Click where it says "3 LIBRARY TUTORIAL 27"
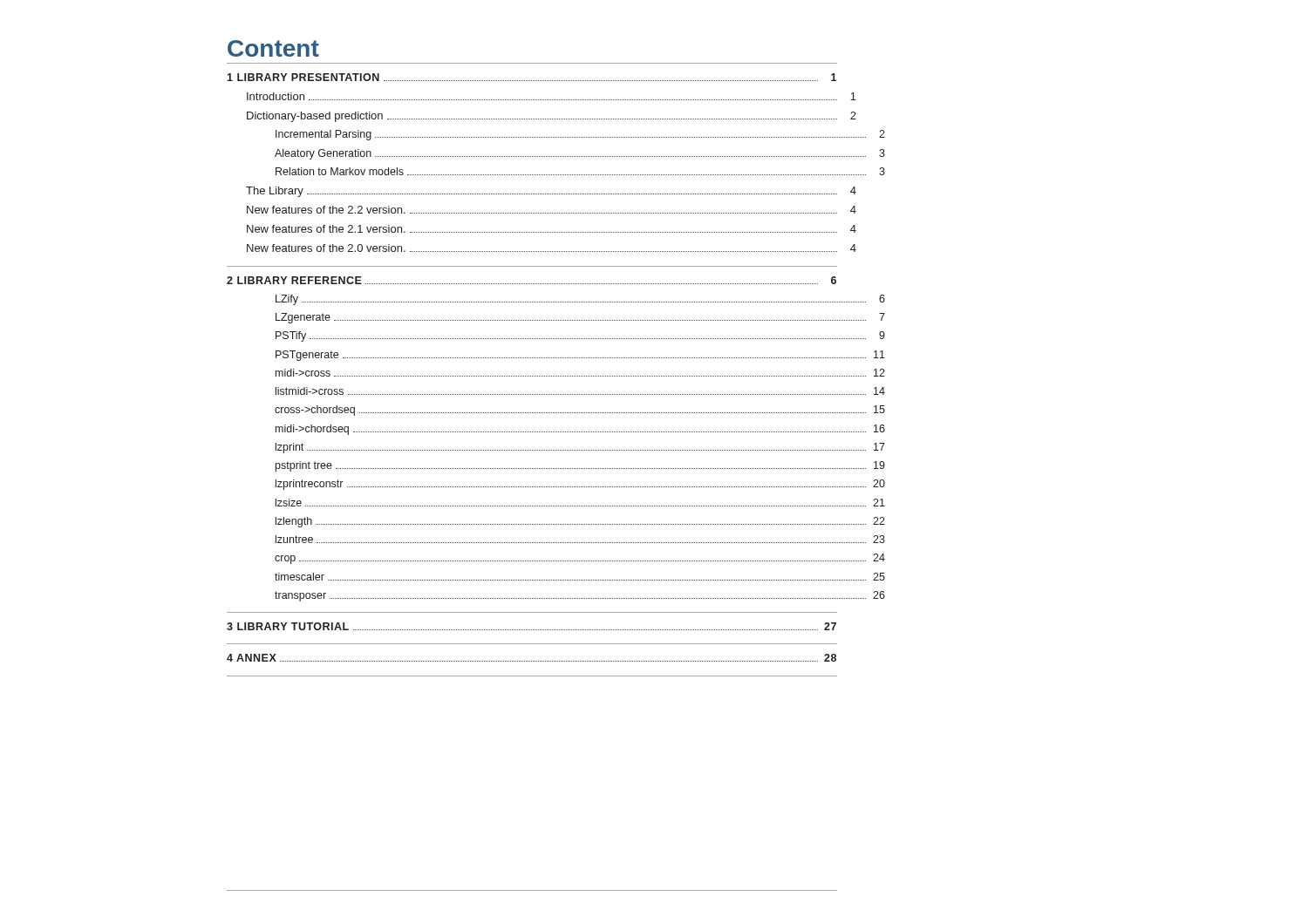The height and width of the screenshot is (924, 1308). click(532, 627)
